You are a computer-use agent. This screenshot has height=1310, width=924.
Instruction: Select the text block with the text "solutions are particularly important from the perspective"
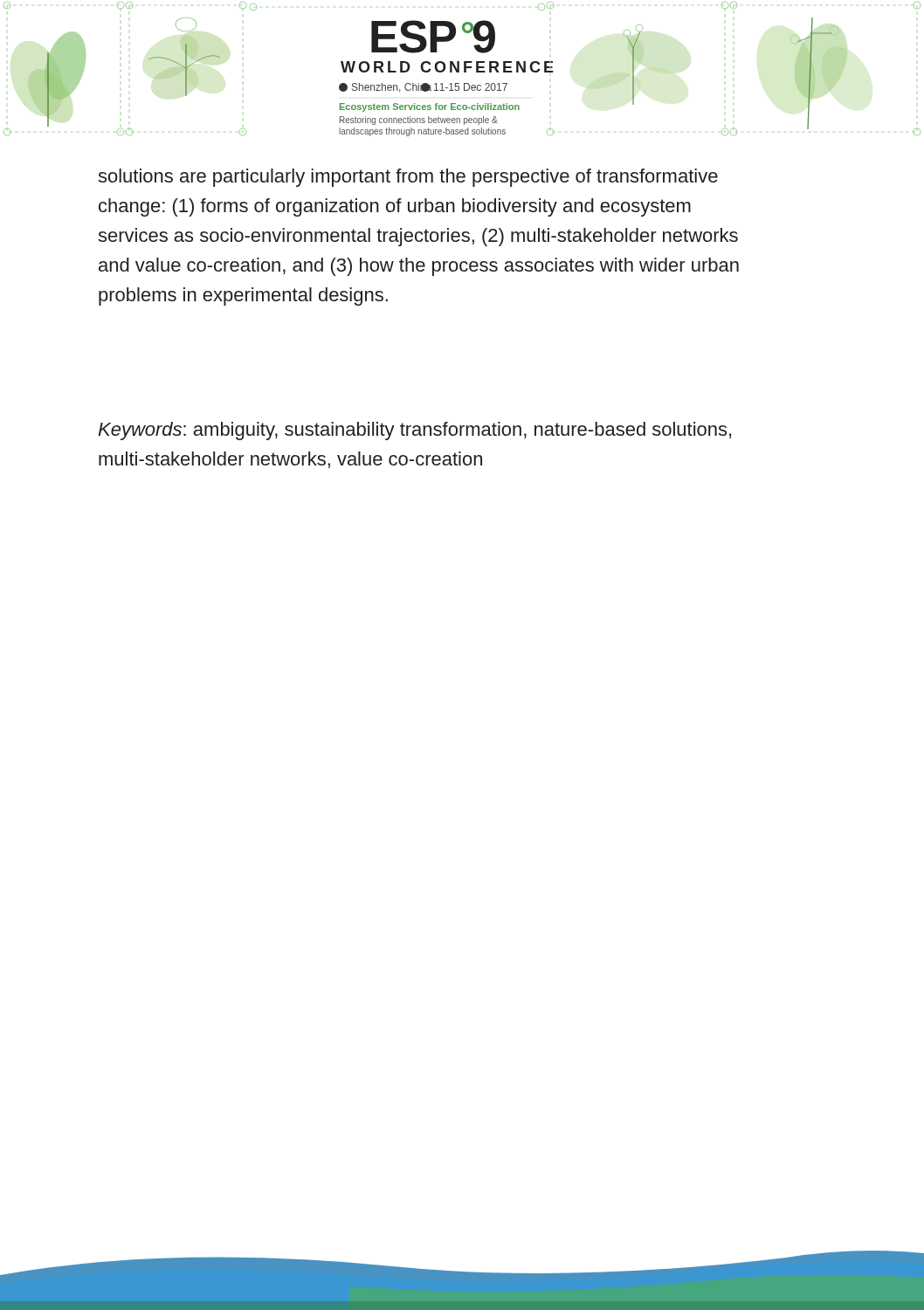pyautogui.click(x=419, y=236)
